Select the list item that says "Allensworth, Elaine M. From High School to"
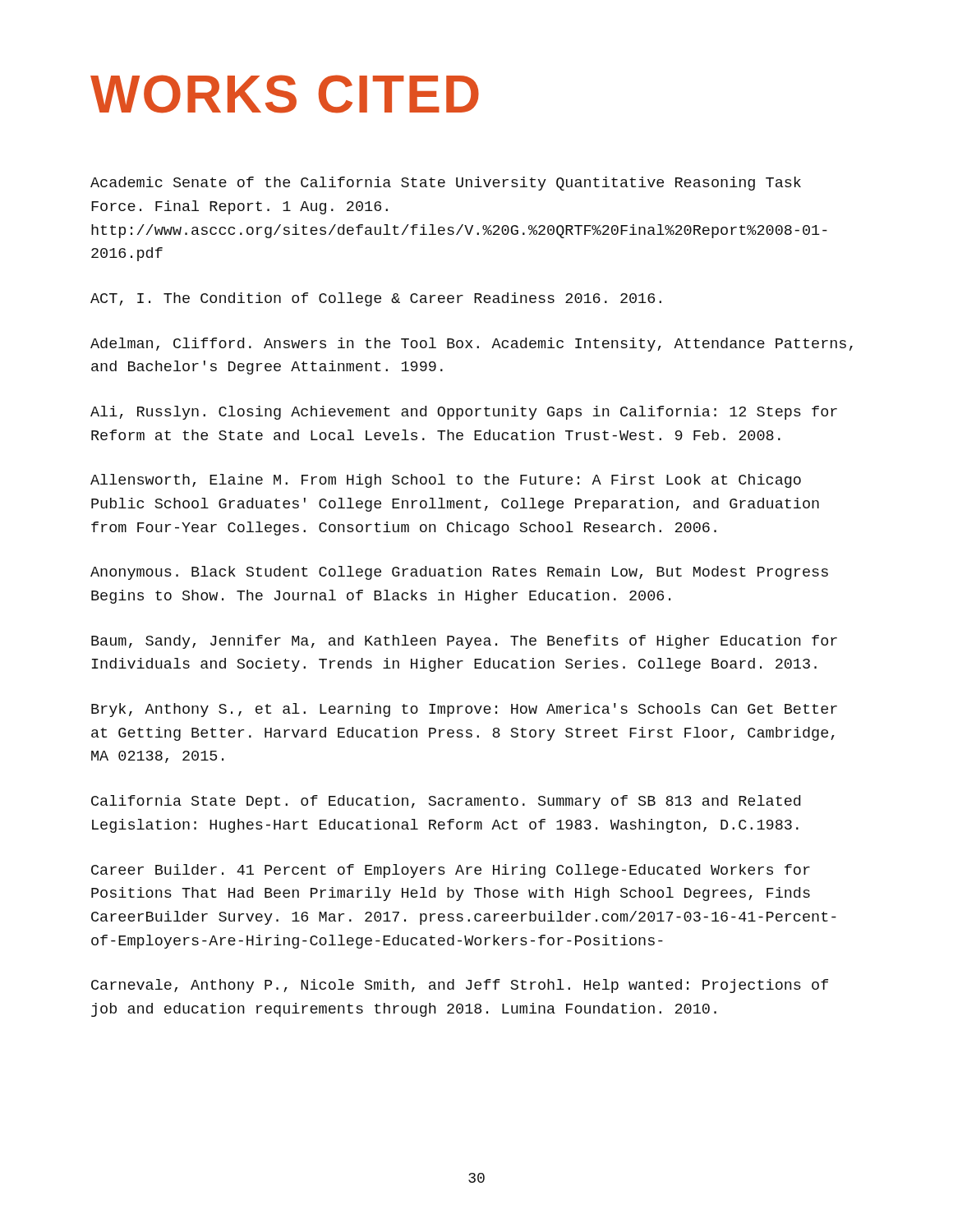953x1232 pixels. (455, 505)
